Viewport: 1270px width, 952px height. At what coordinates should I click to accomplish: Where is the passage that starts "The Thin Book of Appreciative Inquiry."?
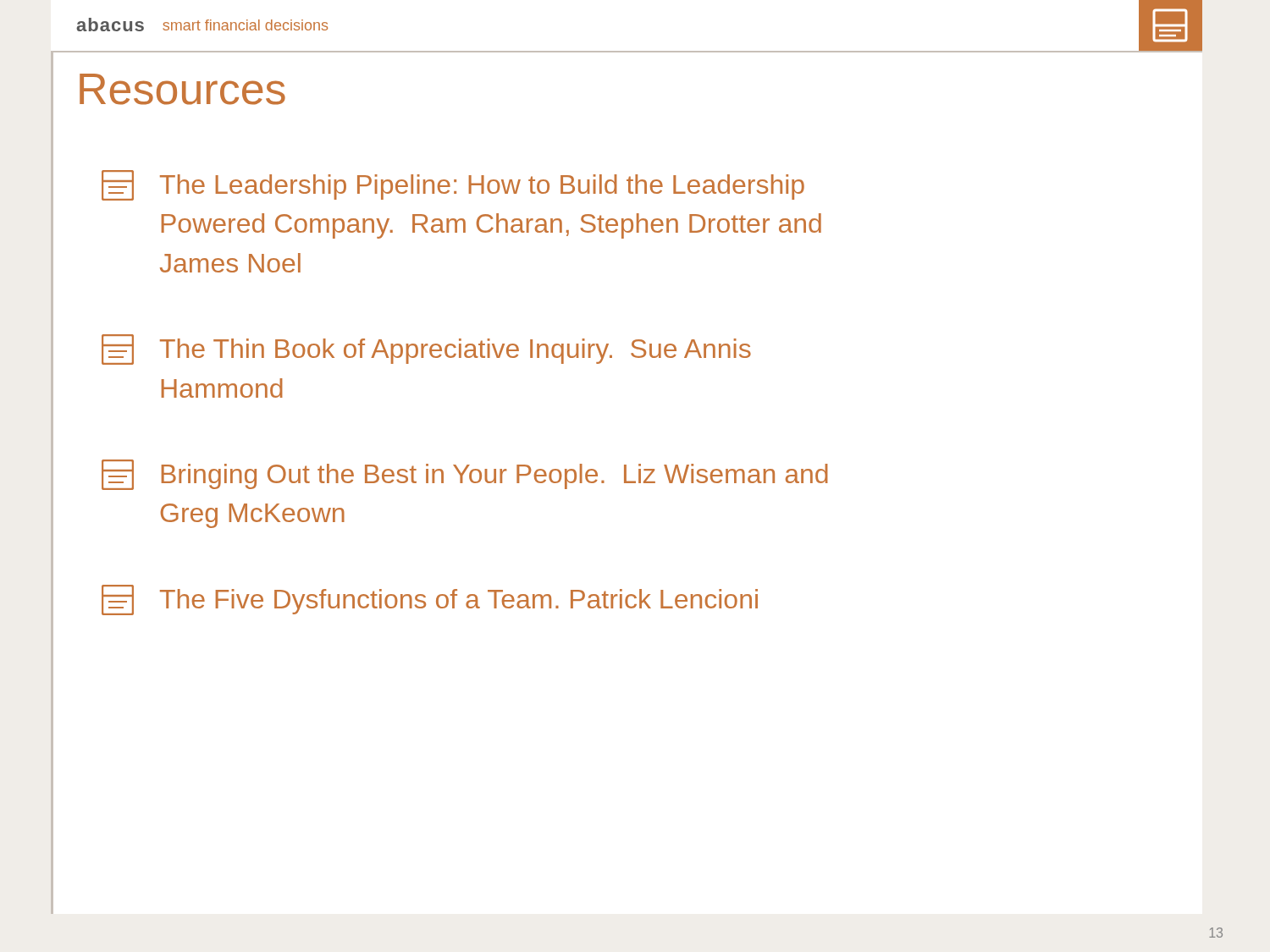(x=427, y=369)
